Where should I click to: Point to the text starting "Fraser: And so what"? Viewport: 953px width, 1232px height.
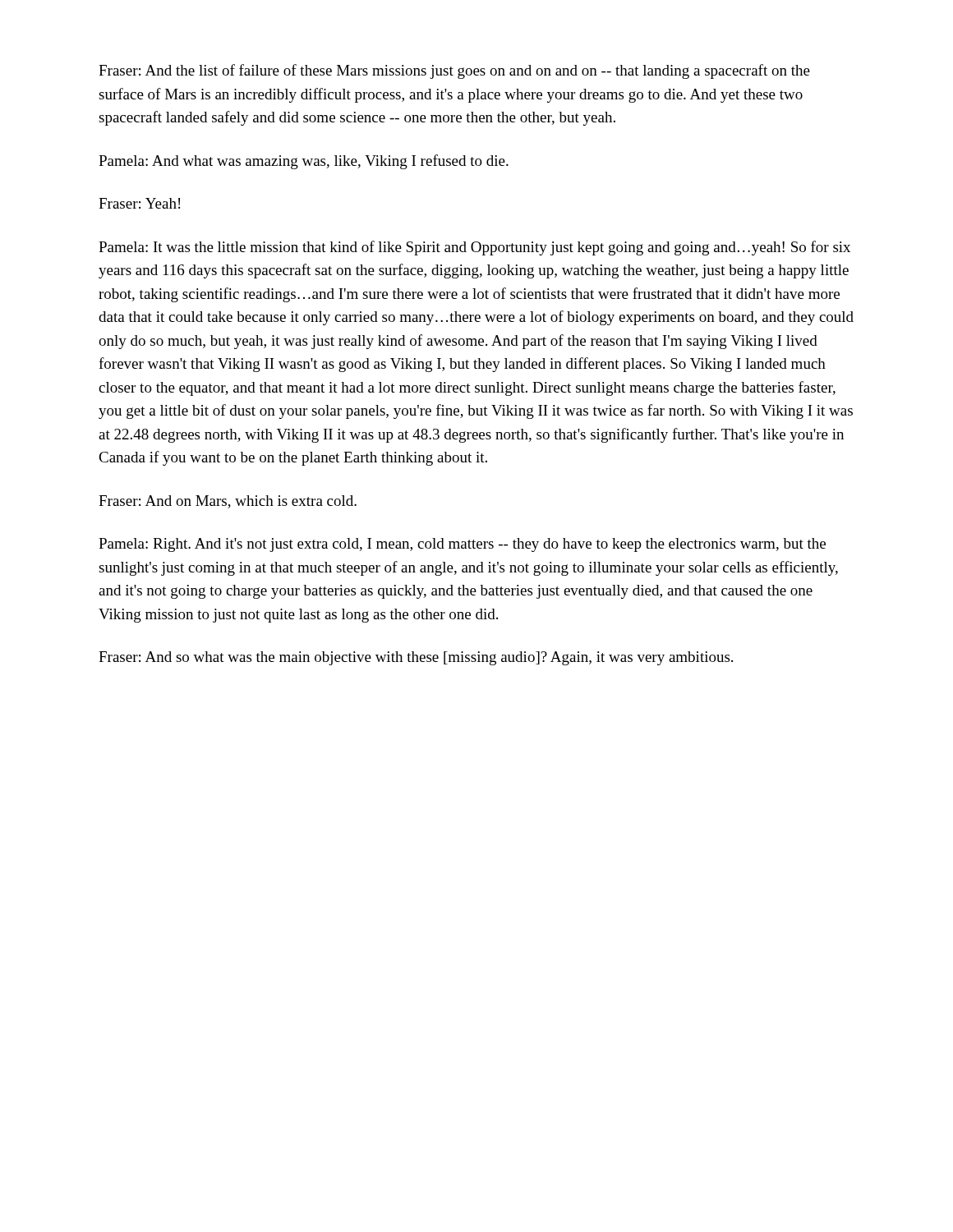pos(416,657)
